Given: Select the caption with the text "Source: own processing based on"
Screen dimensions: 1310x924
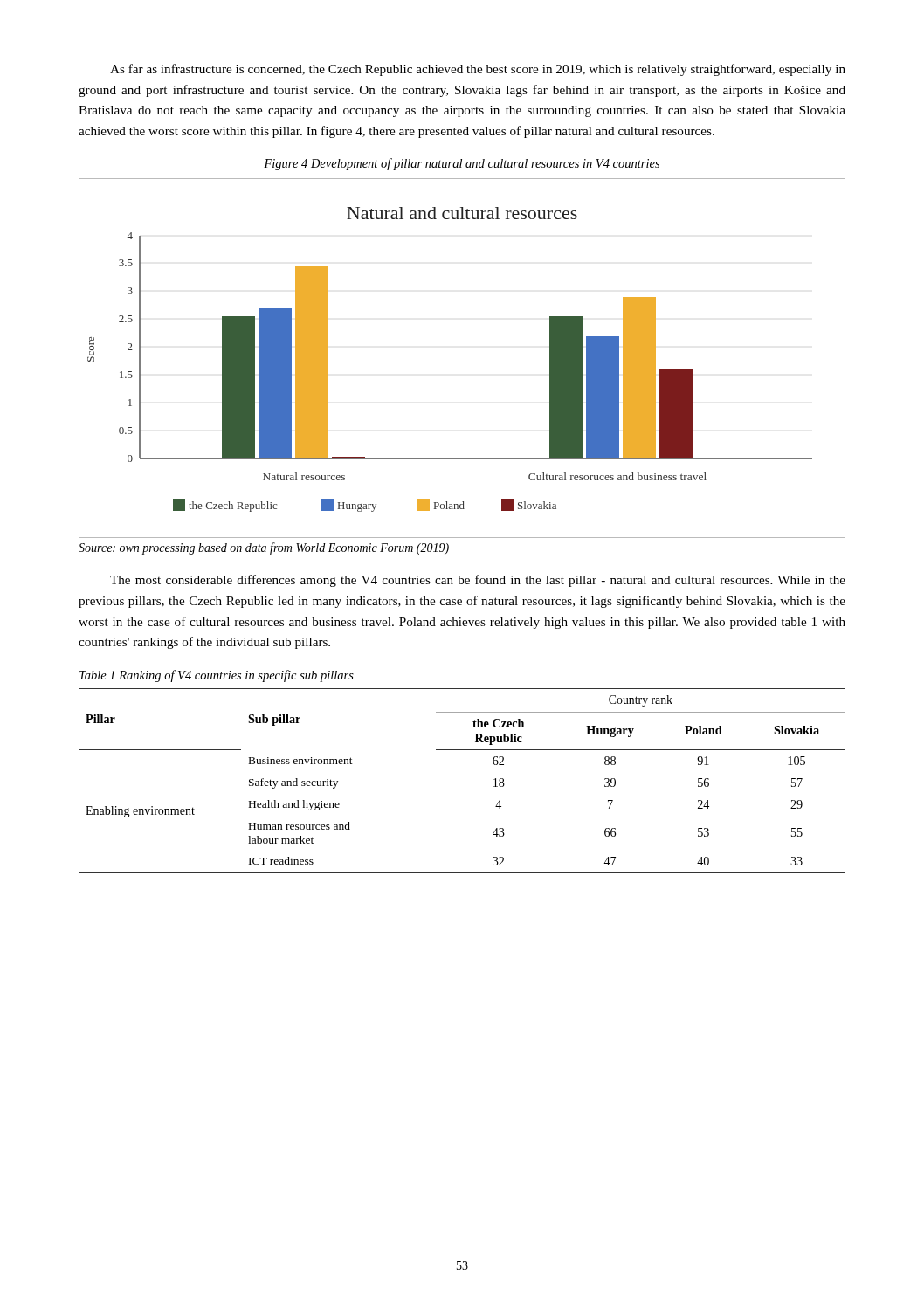Looking at the screenshot, I should [x=462, y=549].
